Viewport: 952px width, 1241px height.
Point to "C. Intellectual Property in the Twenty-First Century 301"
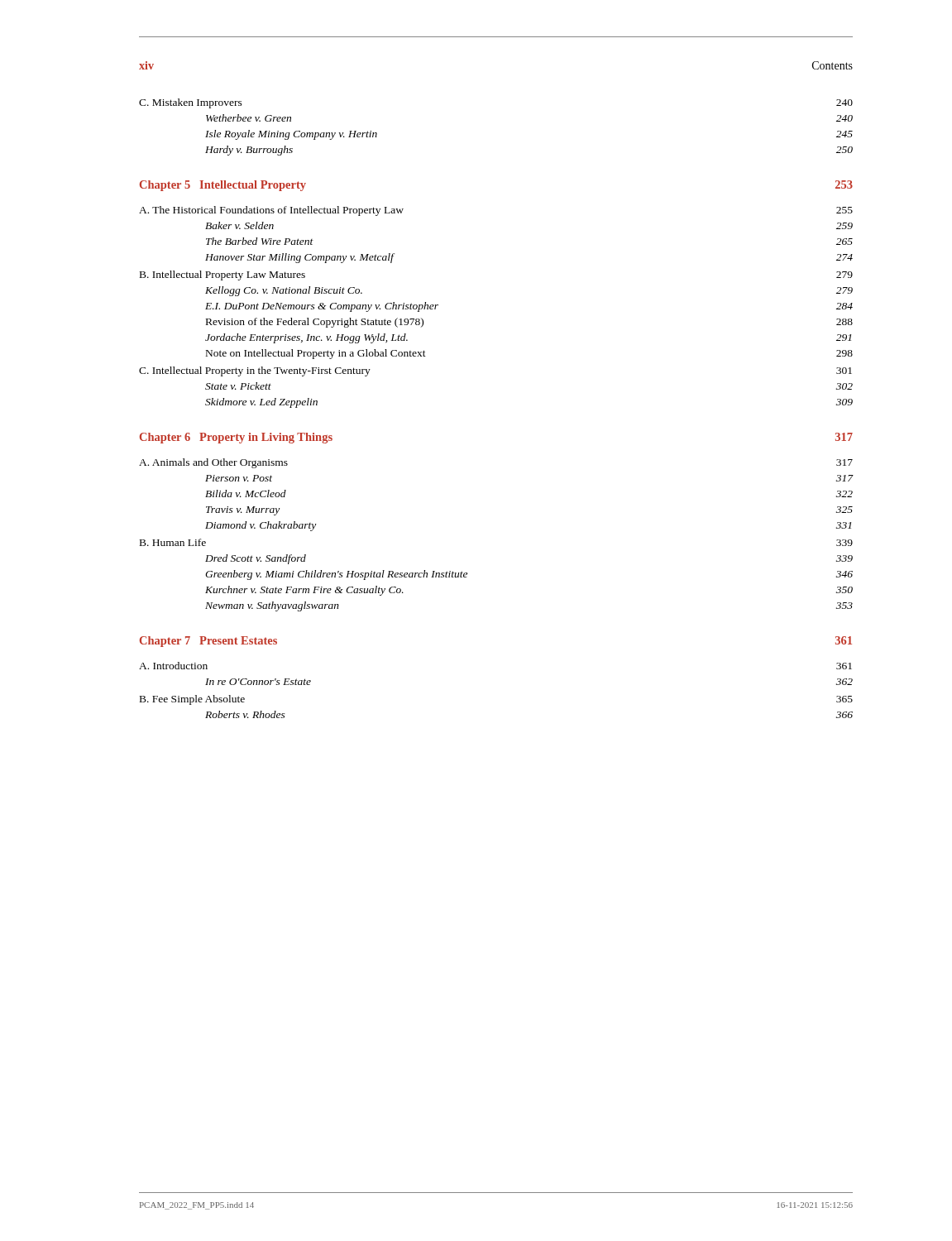tap(251, 371)
